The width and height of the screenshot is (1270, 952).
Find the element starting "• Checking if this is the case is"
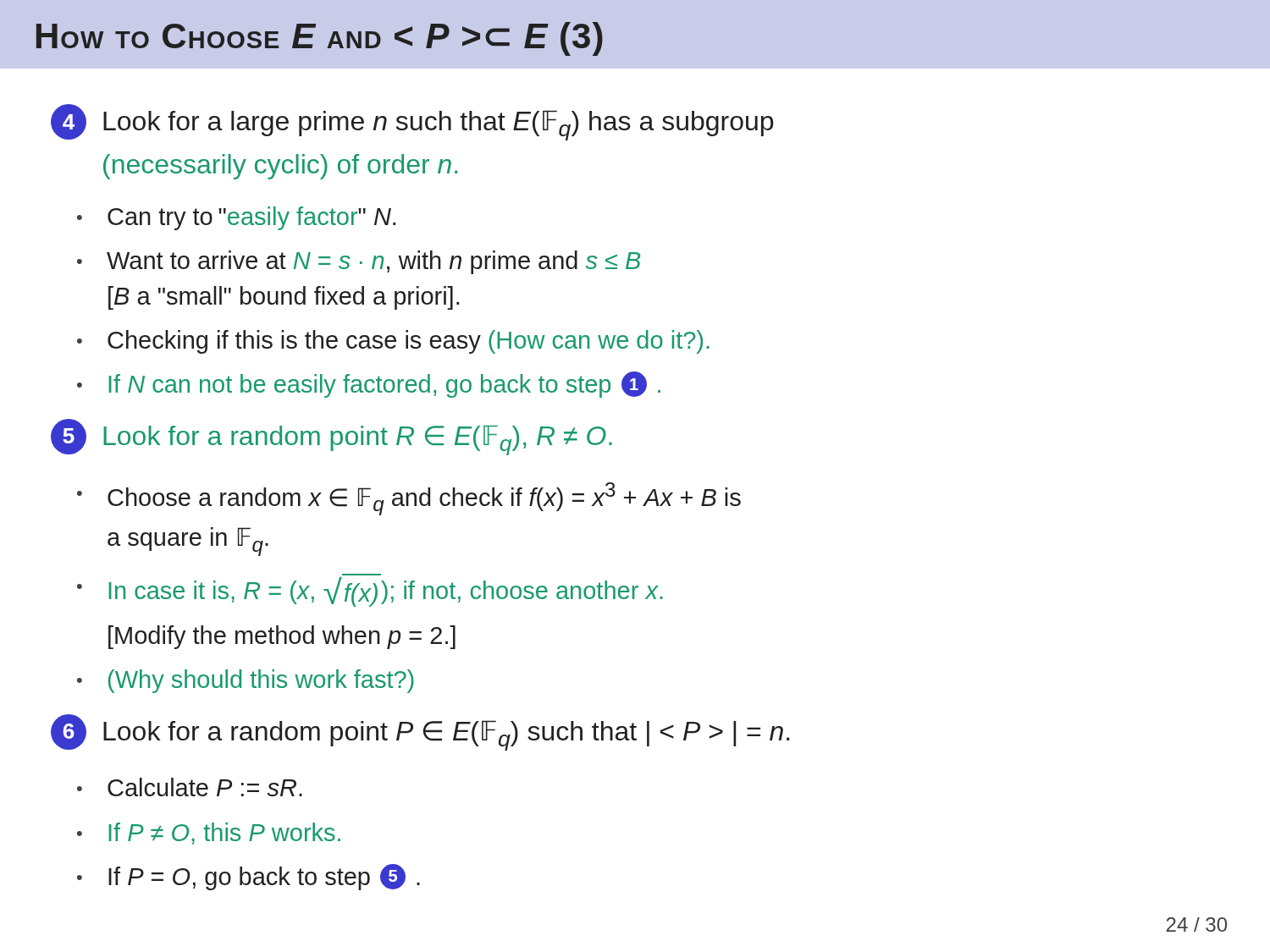point(648,340)
